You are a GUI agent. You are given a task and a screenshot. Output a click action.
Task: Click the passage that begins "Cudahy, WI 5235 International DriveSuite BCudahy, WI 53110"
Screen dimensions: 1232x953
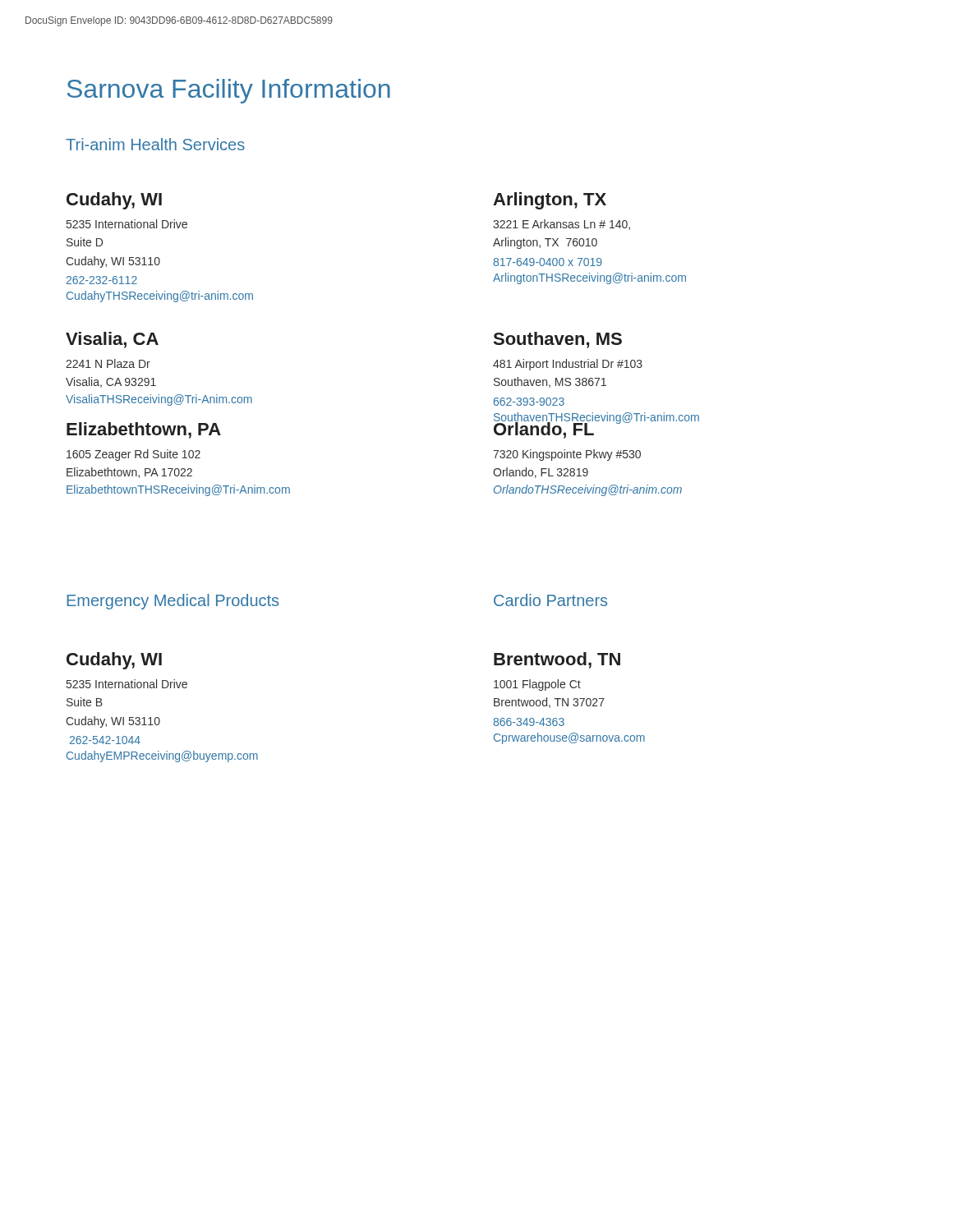coord(162,706)
